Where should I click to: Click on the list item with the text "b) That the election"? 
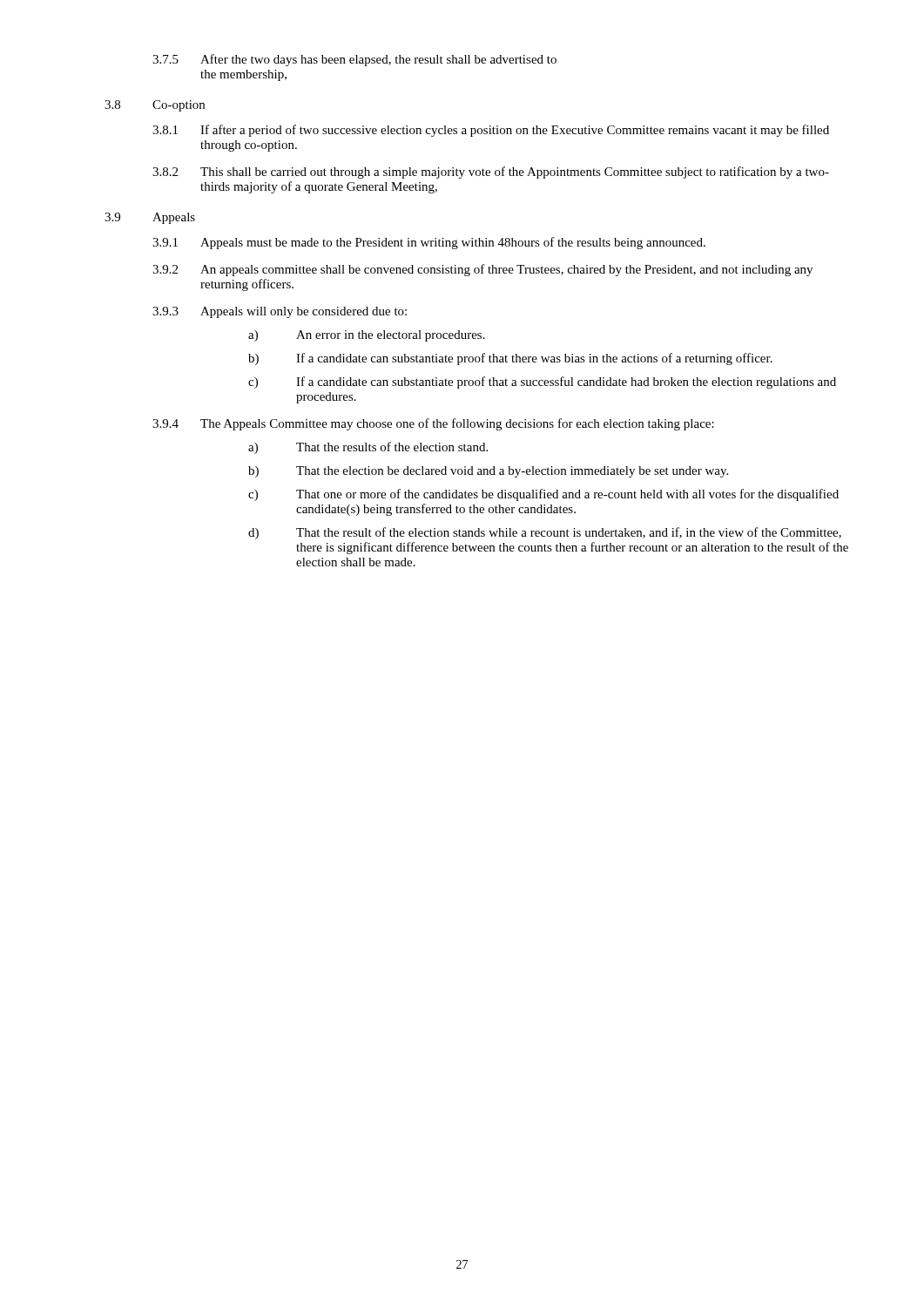pos(551,471)
